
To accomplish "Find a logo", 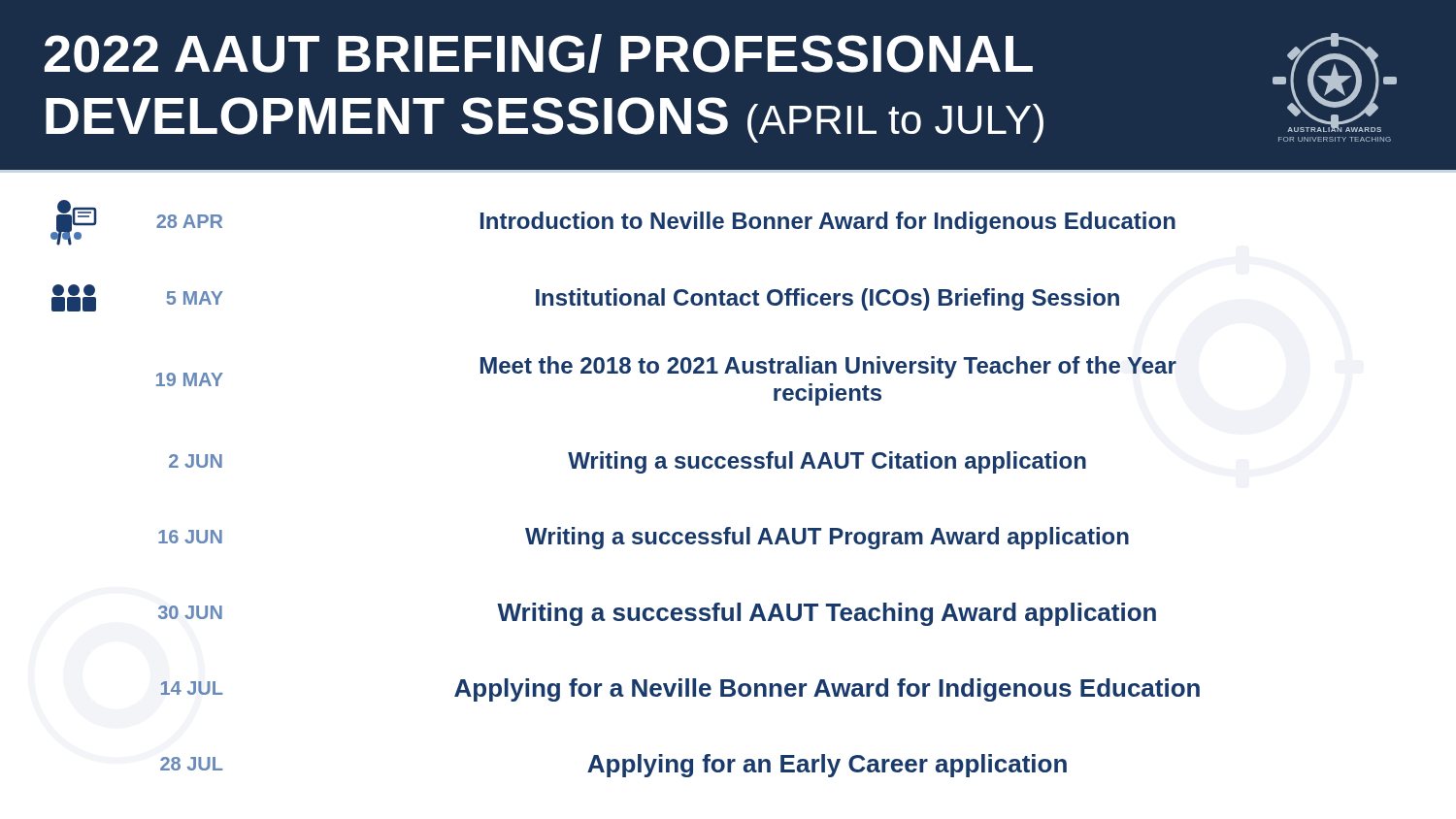I will pos(1335,85).
